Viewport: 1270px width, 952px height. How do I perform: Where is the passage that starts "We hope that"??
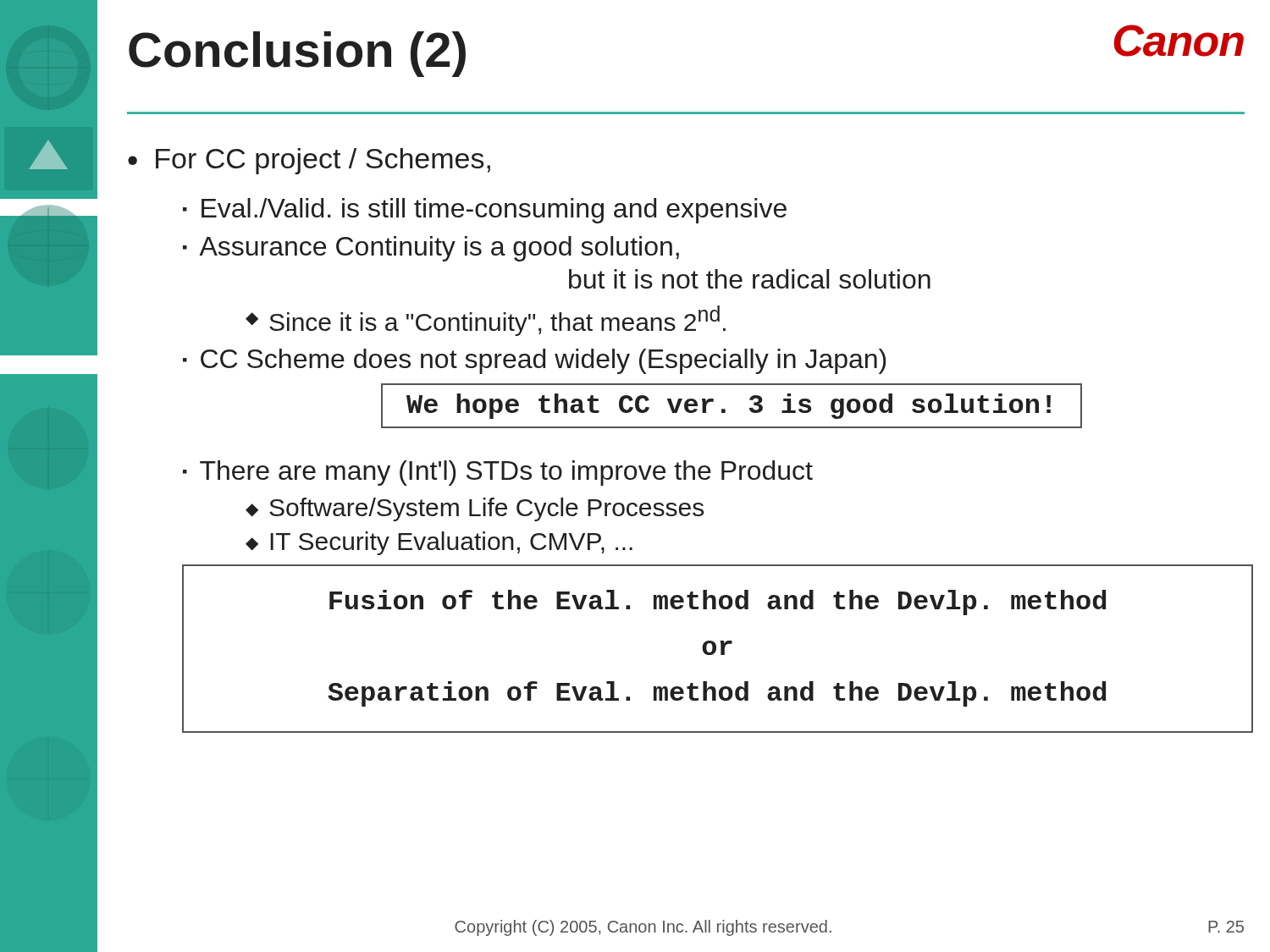click(732, 405)
